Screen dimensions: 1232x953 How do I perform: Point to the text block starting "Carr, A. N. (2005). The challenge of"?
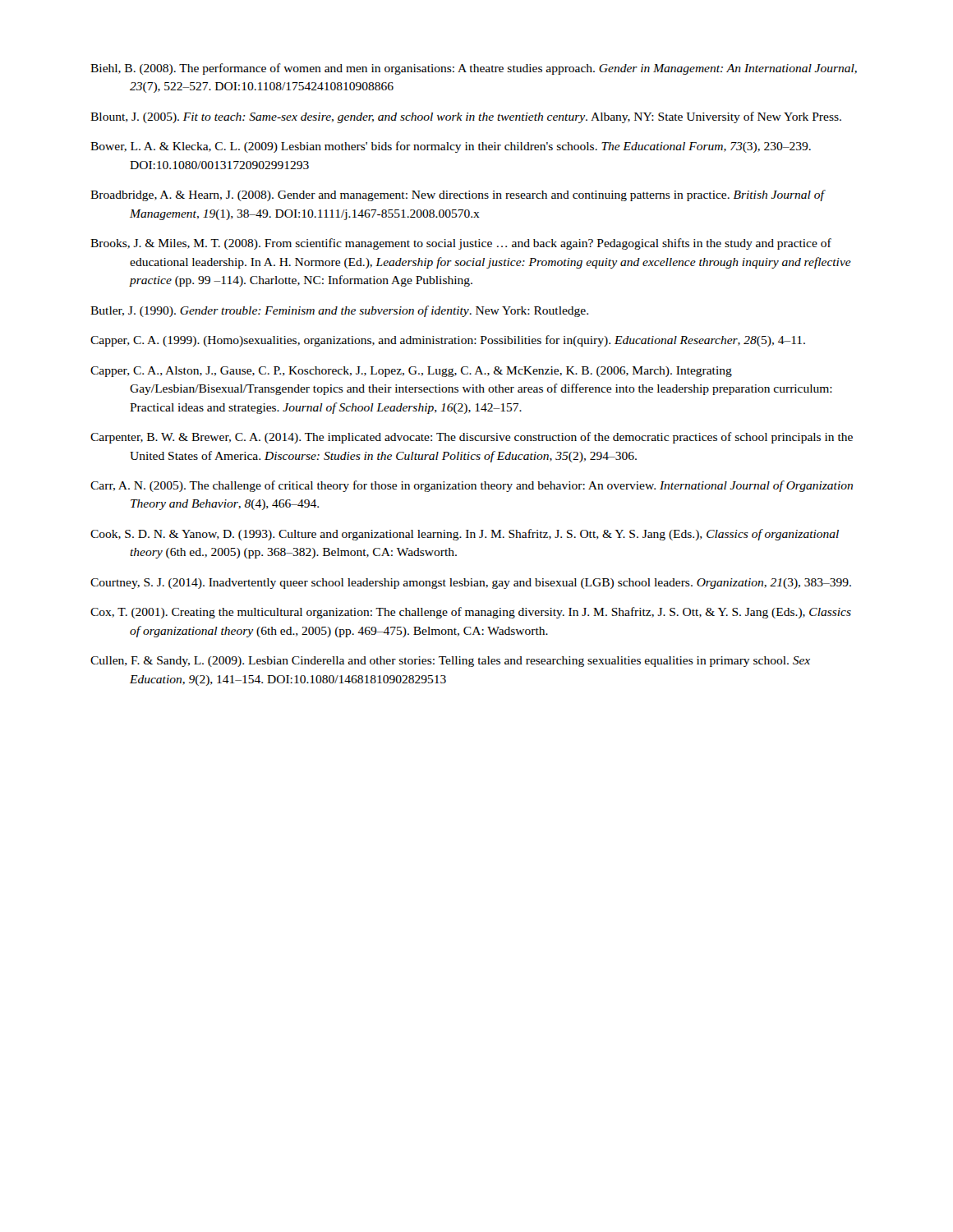coord(472,494)
